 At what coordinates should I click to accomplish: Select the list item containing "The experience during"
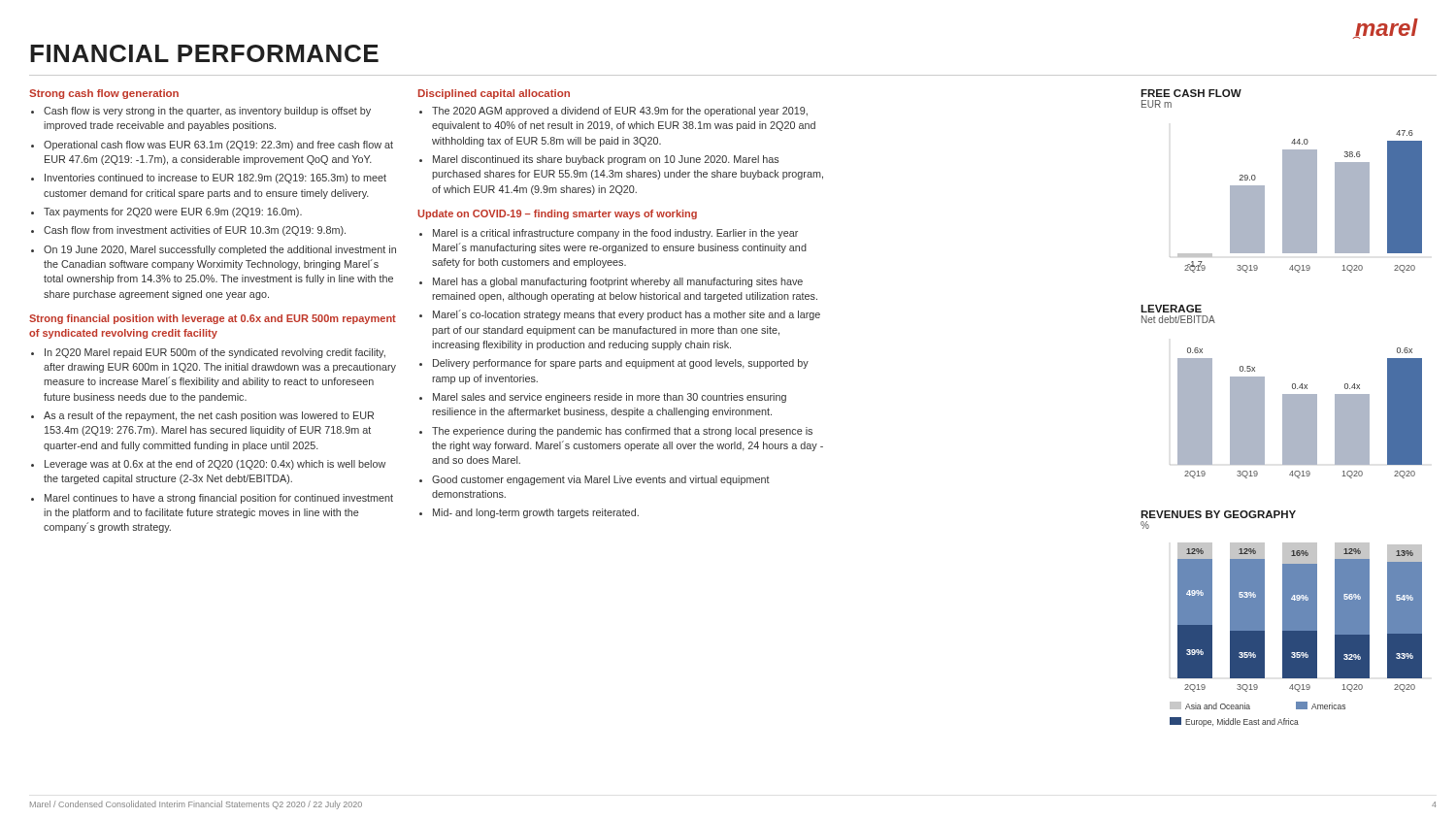click(x=628, y=445)
